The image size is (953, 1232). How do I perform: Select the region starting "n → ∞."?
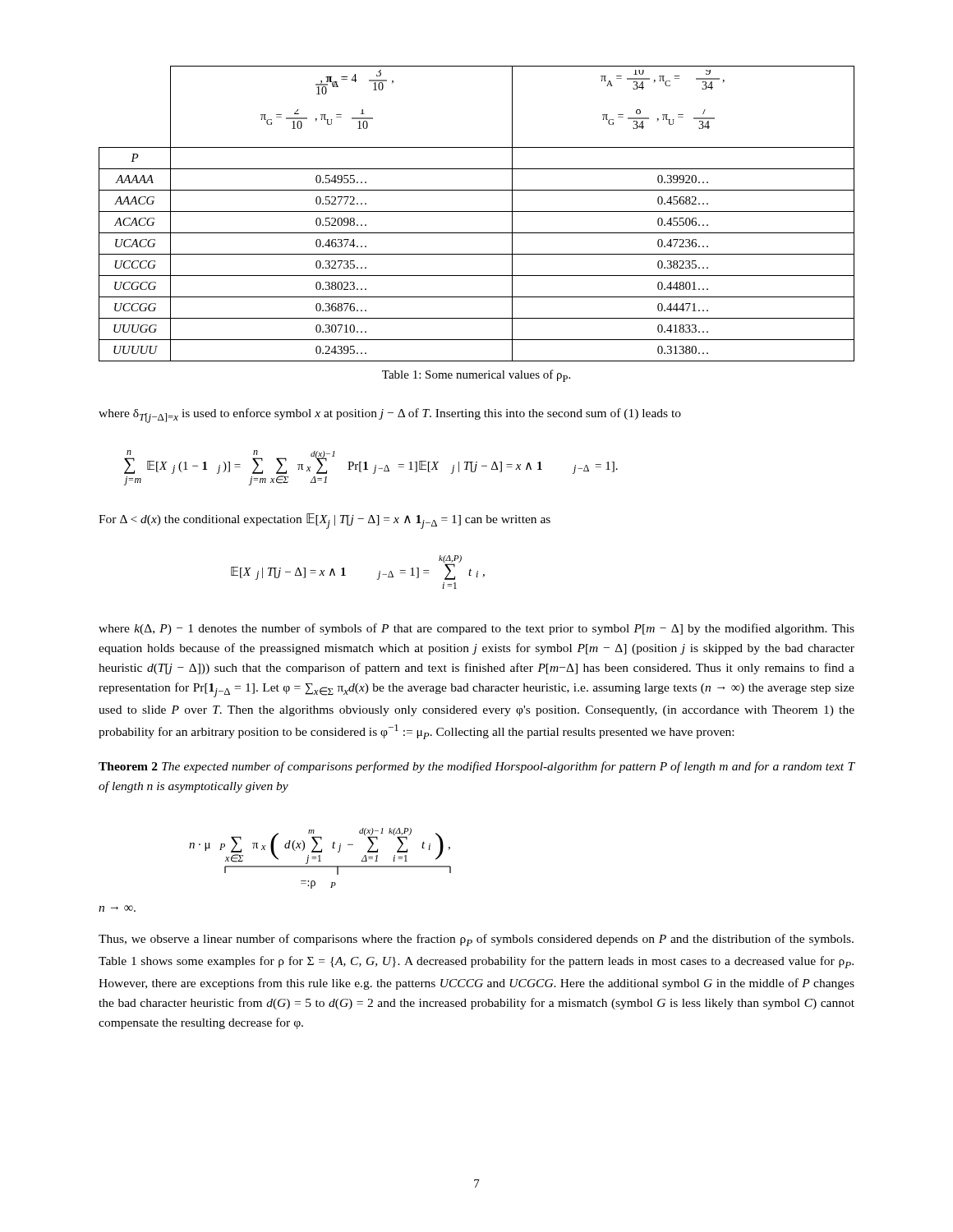(x=117, y=907)
